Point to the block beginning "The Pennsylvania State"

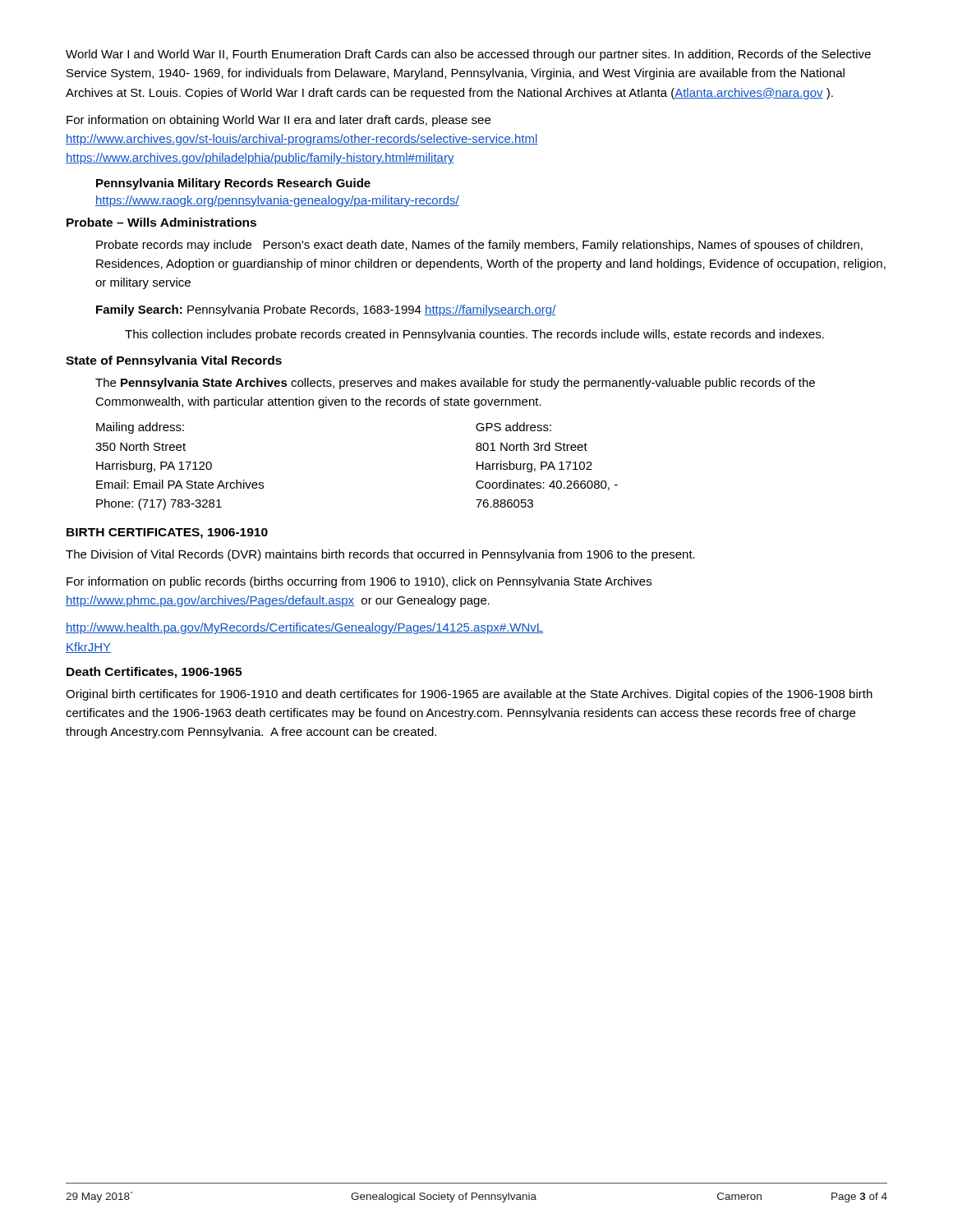coord(491,392)
